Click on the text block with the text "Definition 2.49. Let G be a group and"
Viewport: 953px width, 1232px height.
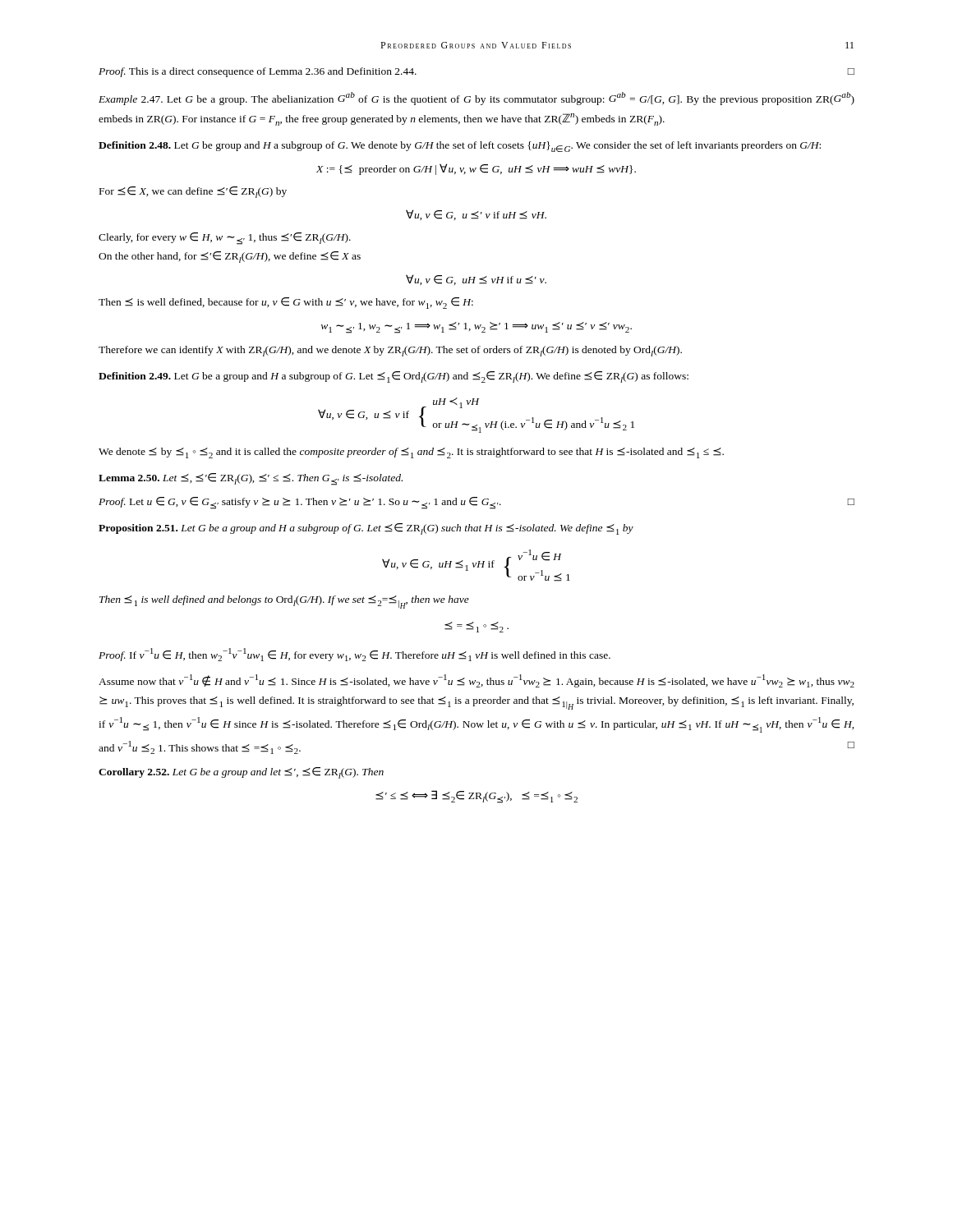coord(394,377)
